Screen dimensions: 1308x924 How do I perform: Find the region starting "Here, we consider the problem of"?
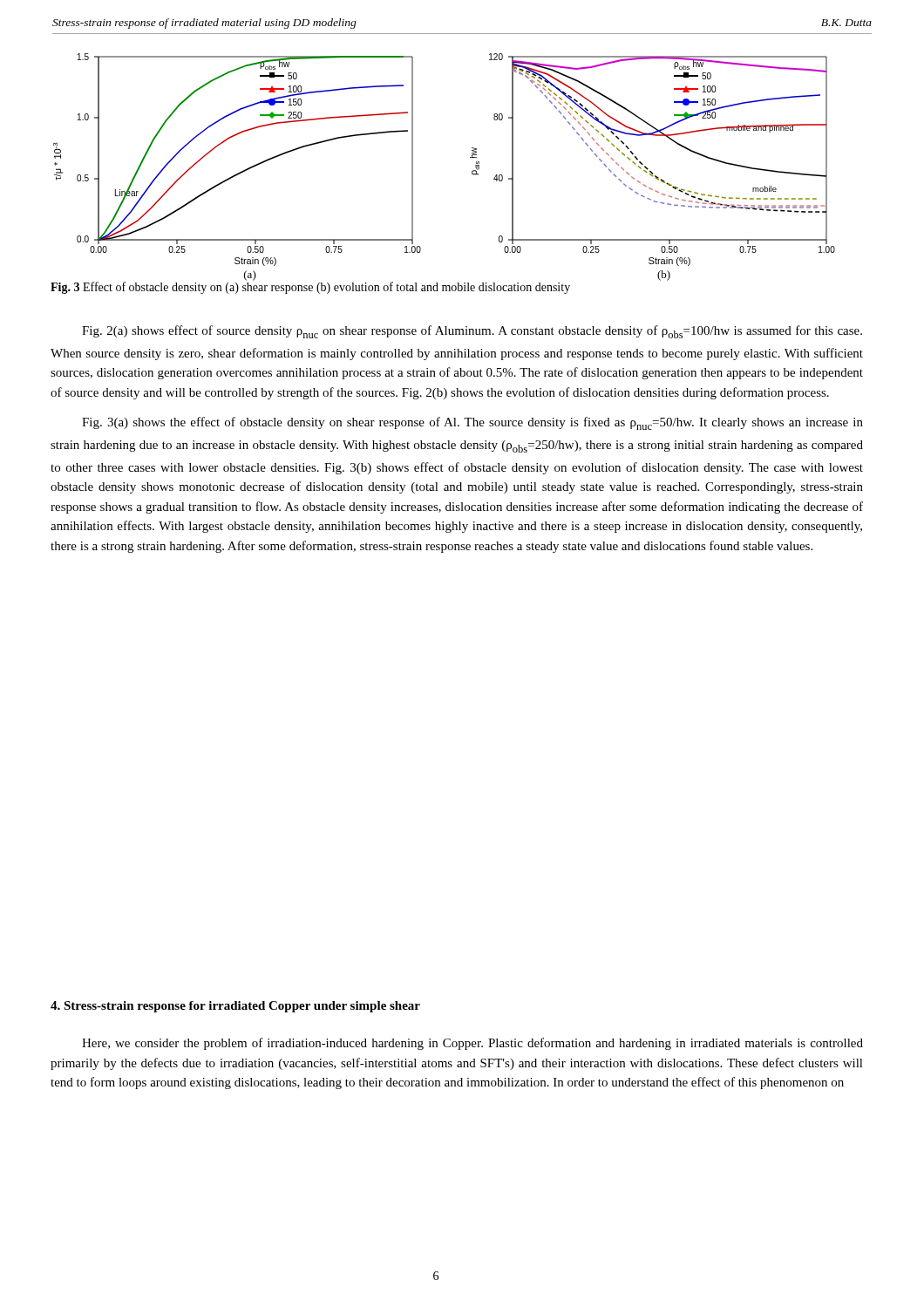point(457,1063)
